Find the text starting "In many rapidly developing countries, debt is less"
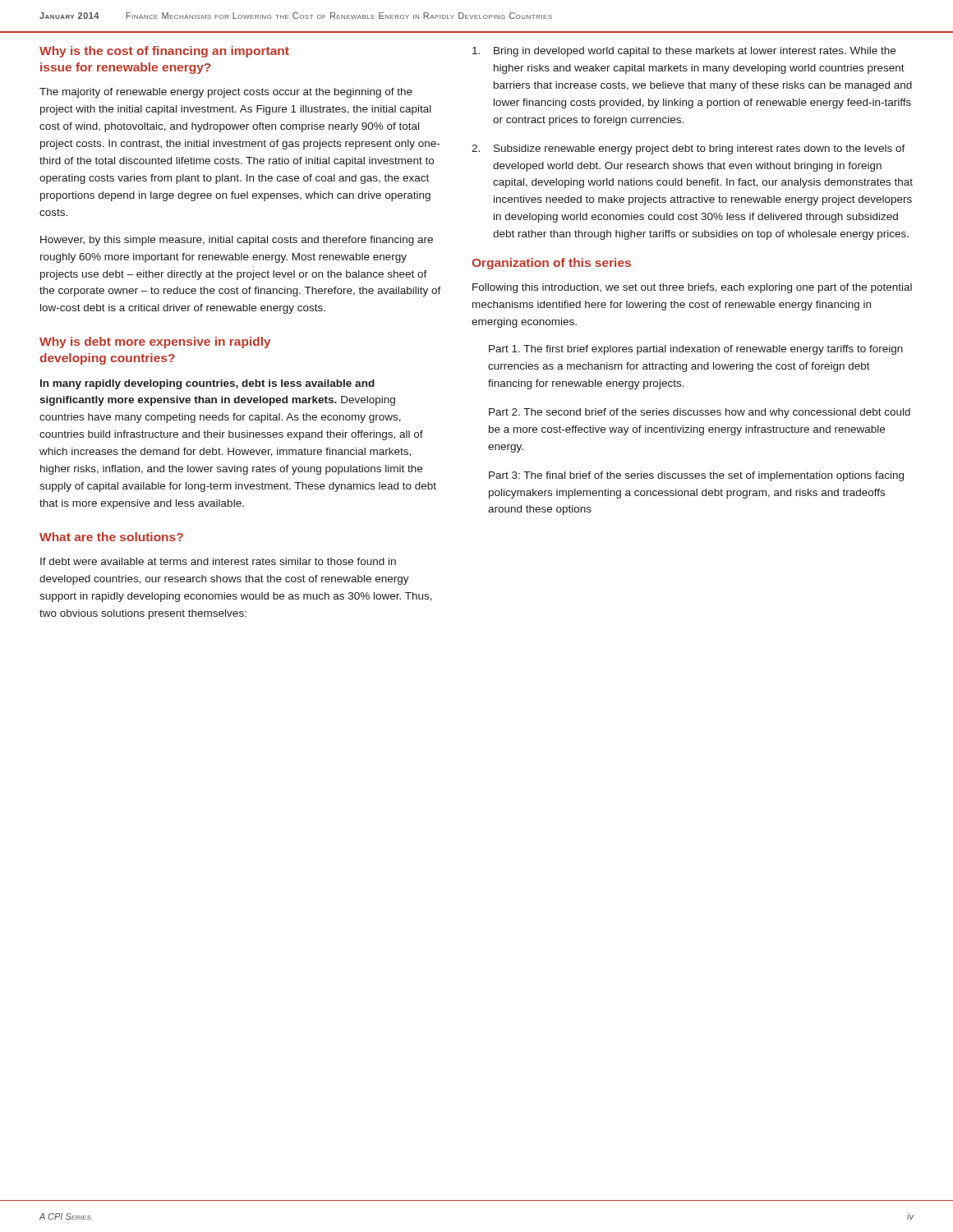Image resolution: width=953 pixels, height=1232 pixels. 238,443
